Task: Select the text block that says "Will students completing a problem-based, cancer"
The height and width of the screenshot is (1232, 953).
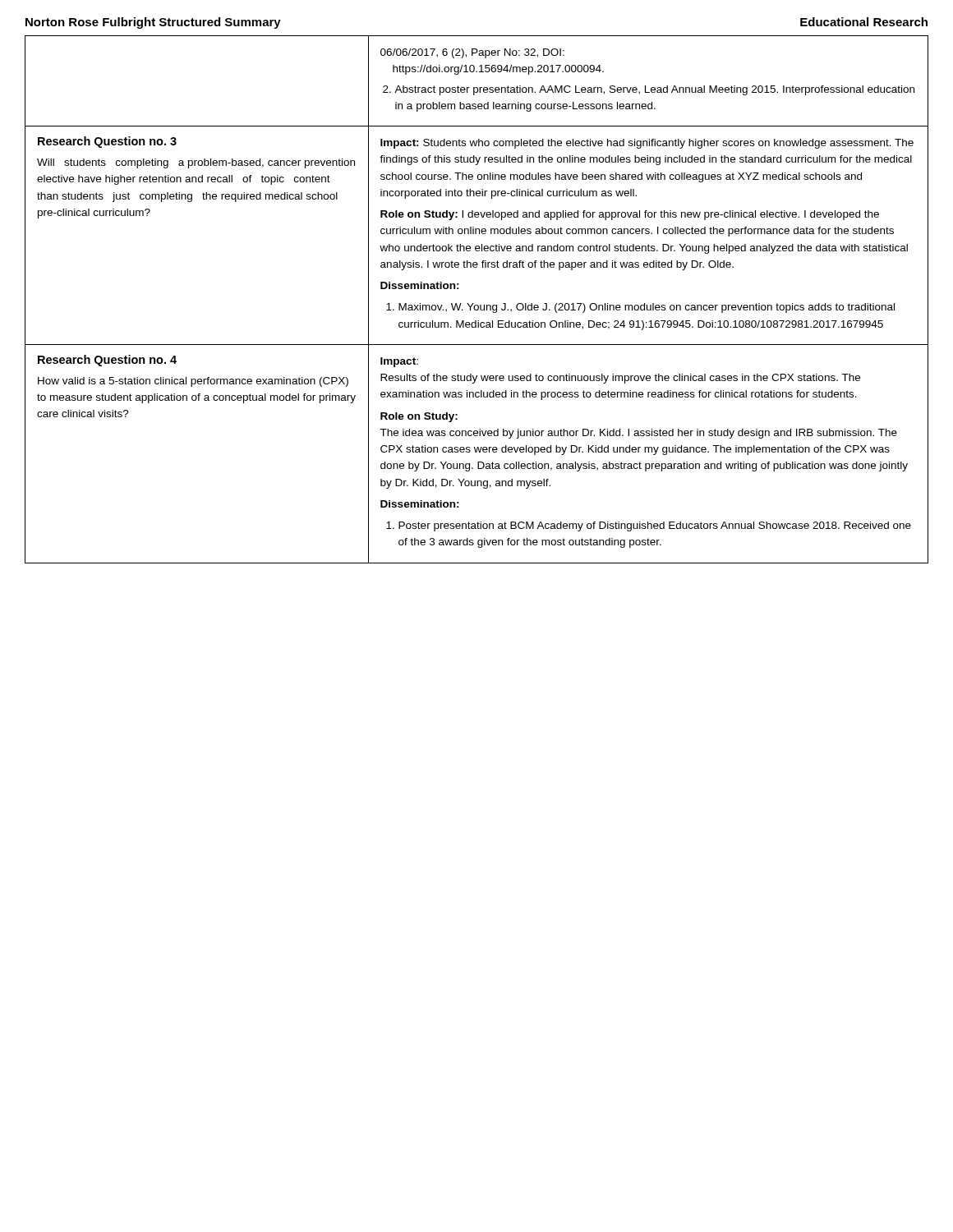Action: (196, 187)
